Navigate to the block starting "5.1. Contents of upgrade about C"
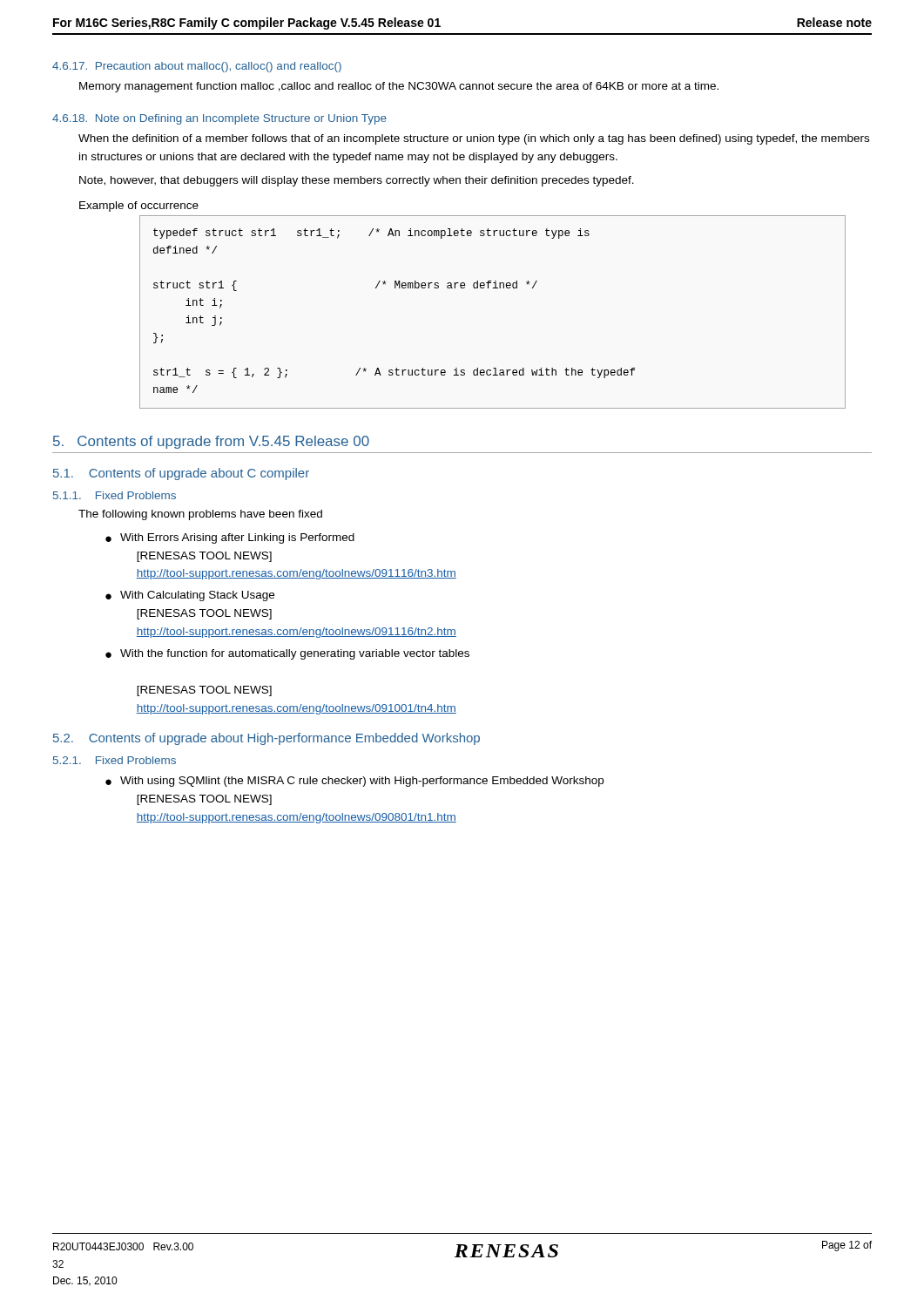Screen dimensions: 1307x924 (181, 472)
